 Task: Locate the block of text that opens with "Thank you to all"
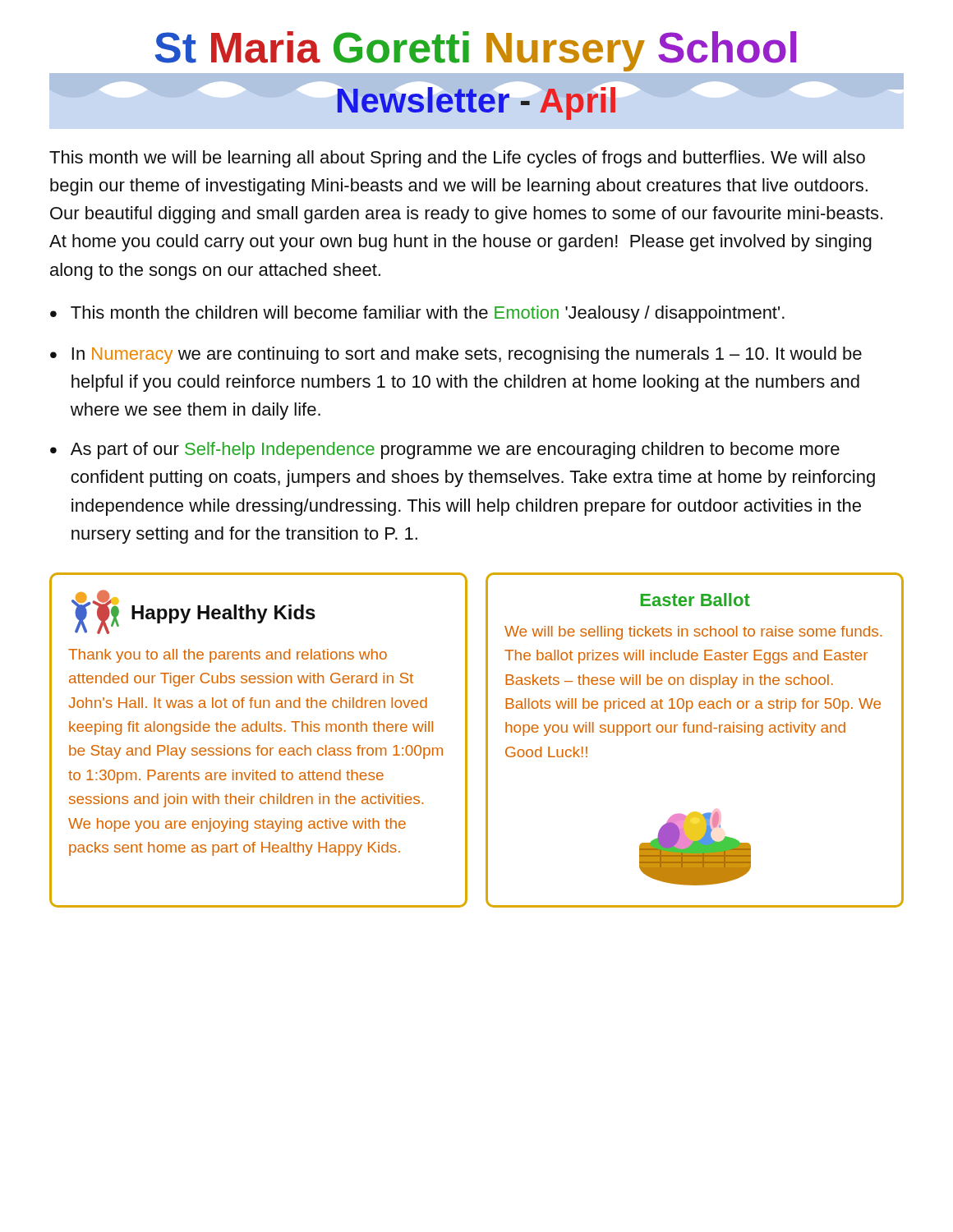tap(256, 751)
